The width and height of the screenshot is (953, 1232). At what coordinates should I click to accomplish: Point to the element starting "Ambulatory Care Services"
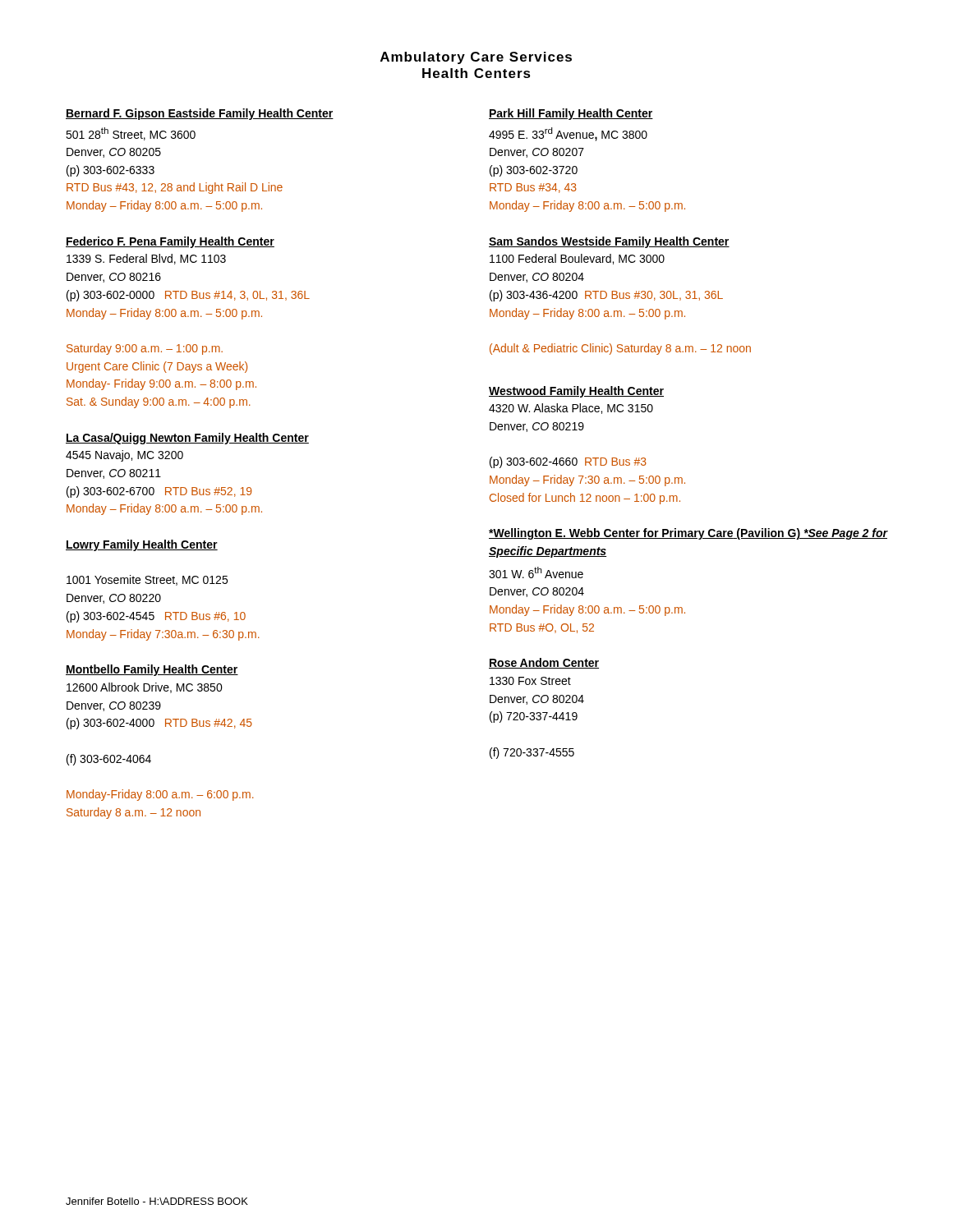pyautogui.click(x=476, y=66)
